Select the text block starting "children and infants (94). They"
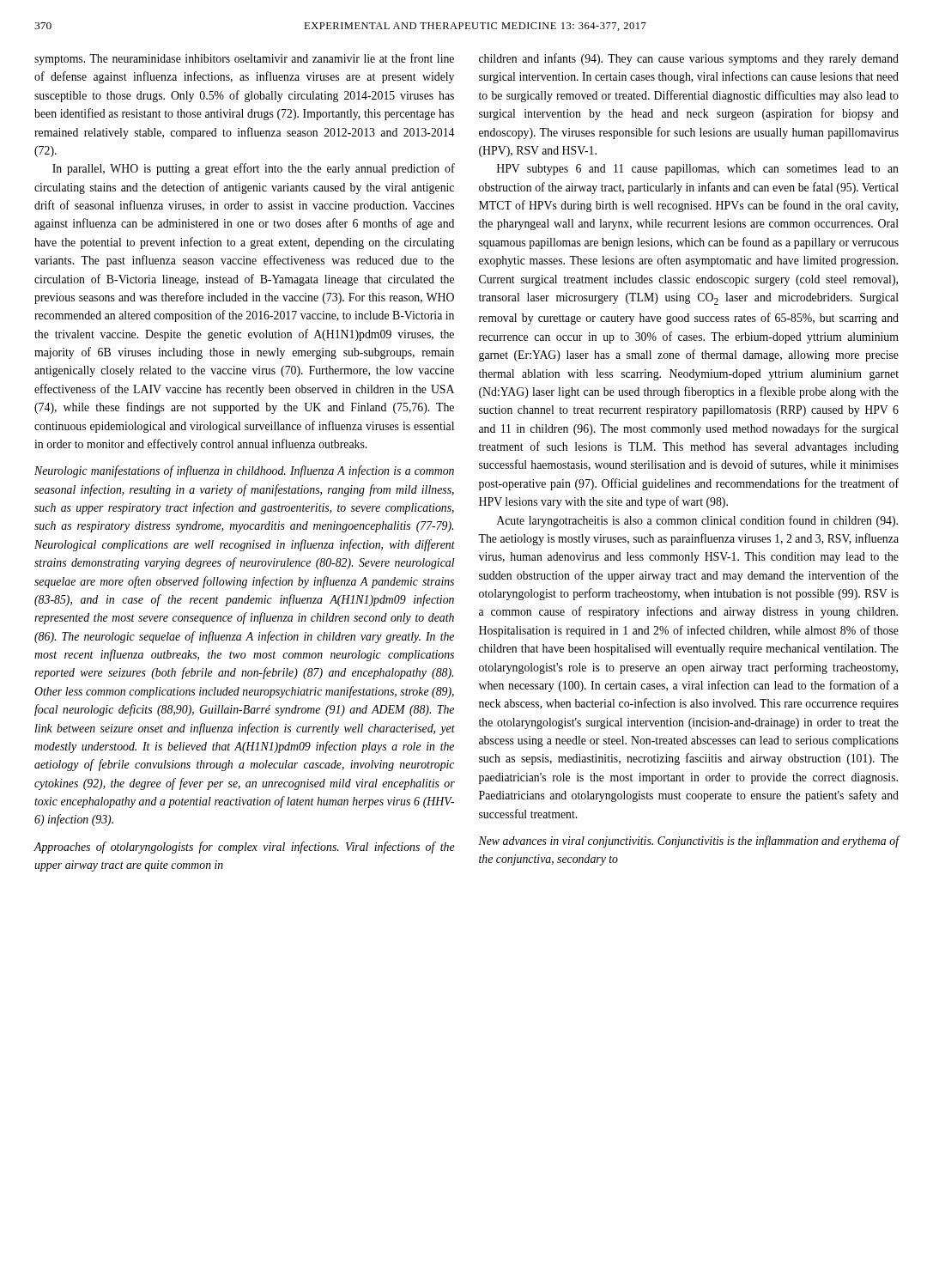This screenshot has height=1288, width=933. [x=689, y=105]
